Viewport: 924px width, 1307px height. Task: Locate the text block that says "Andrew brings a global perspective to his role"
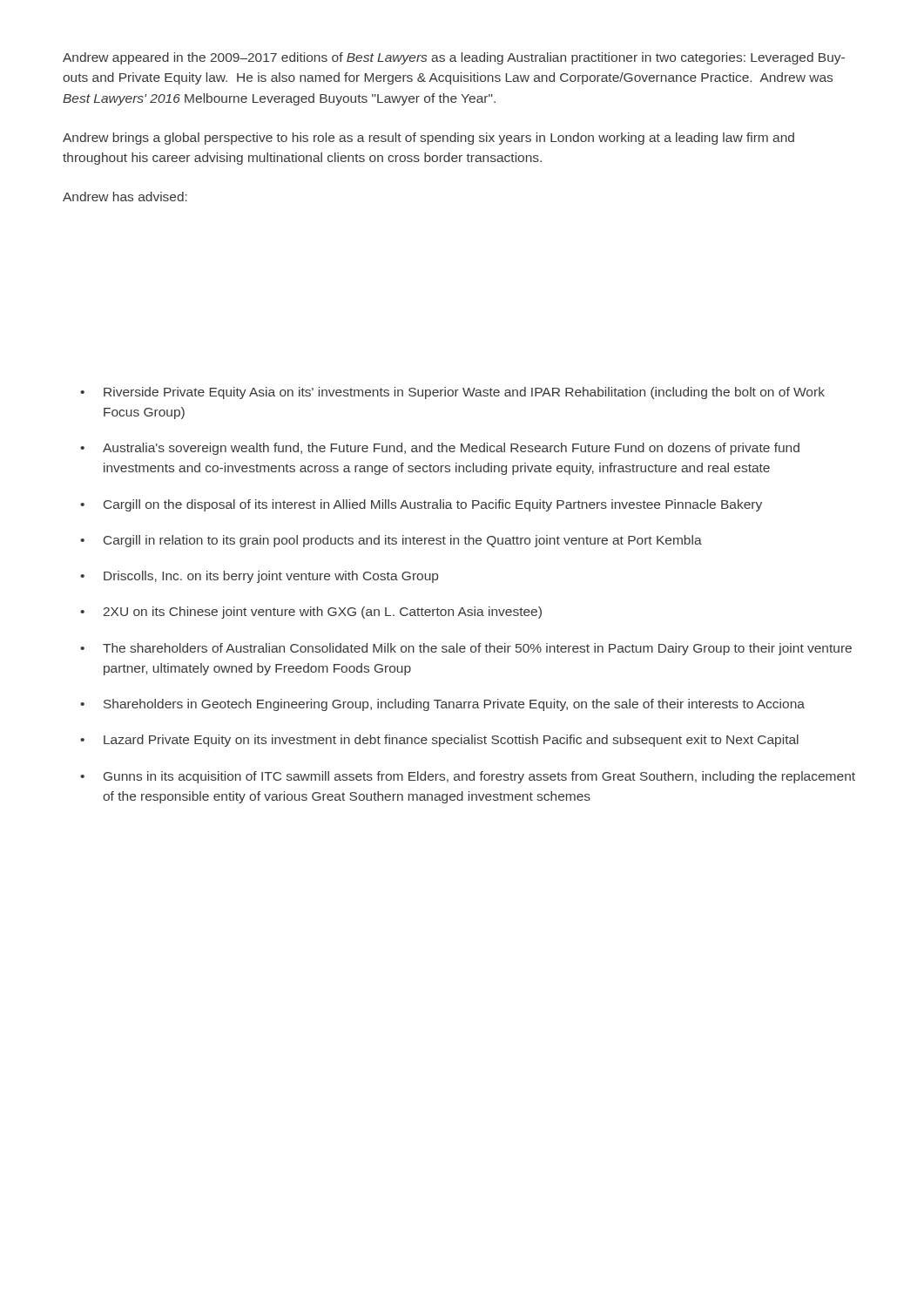(x=429, y=147)
